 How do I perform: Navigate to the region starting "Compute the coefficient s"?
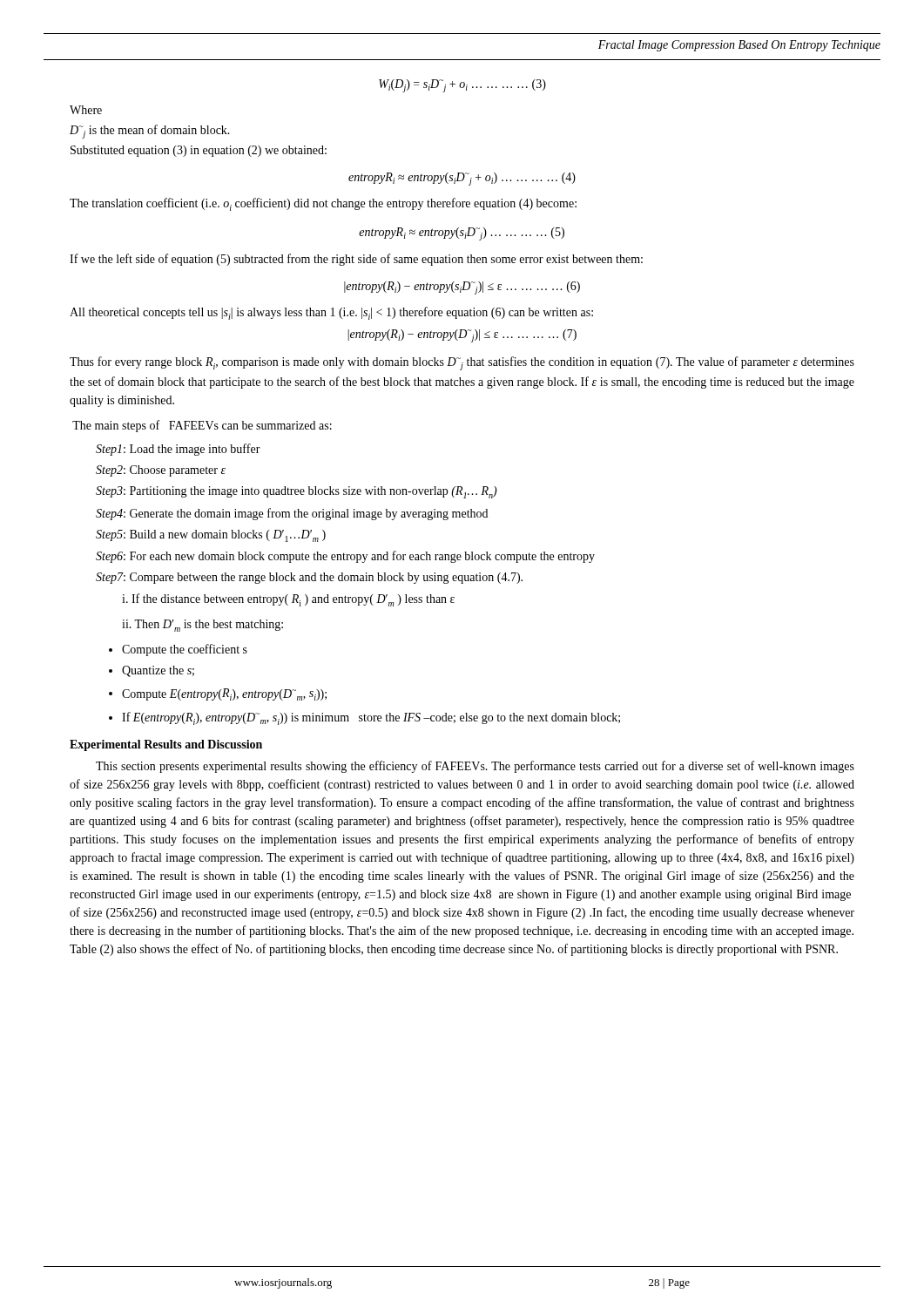185,650
